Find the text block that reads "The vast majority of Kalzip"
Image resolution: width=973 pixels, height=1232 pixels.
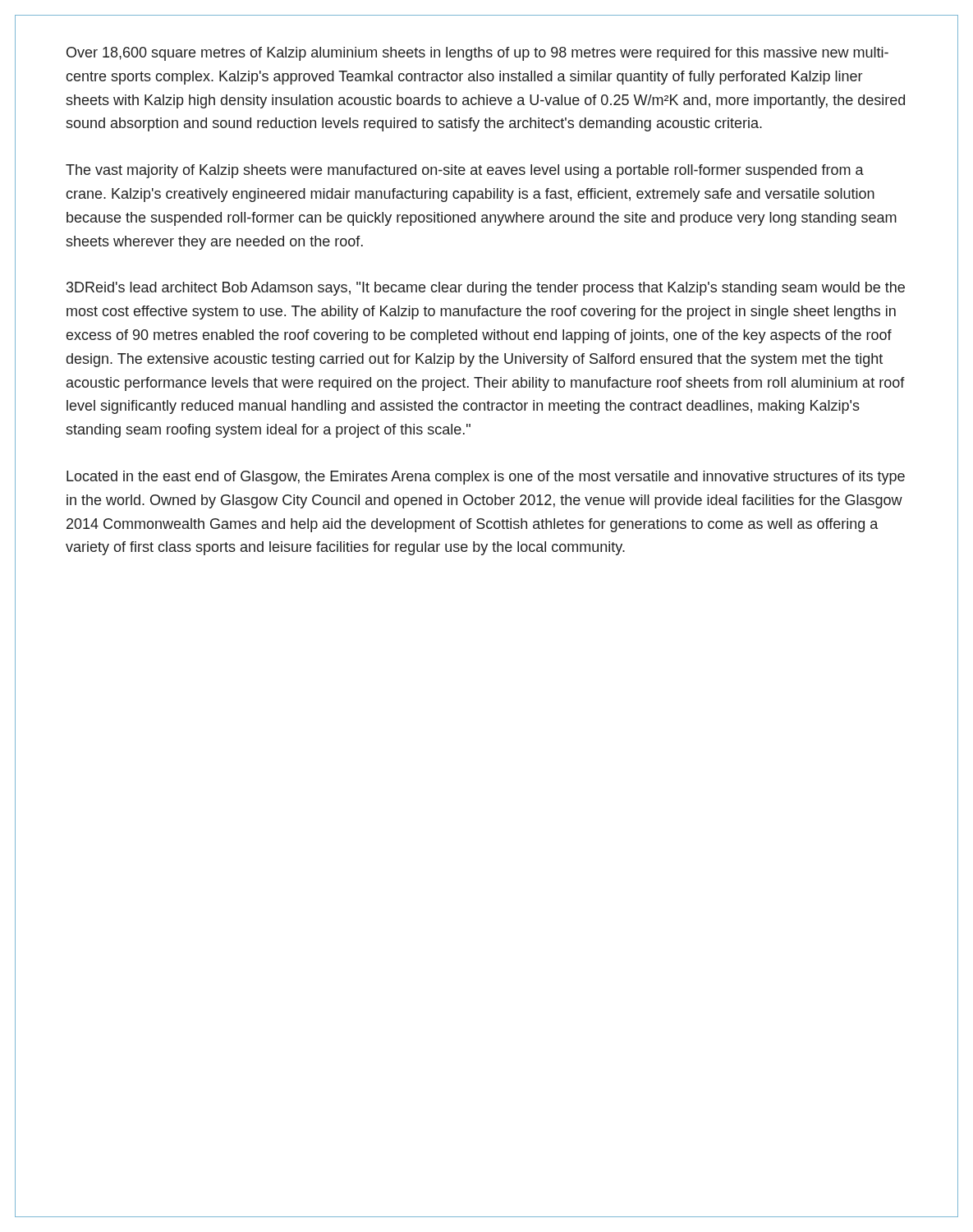pyautogui.click(x=481, y=206)
